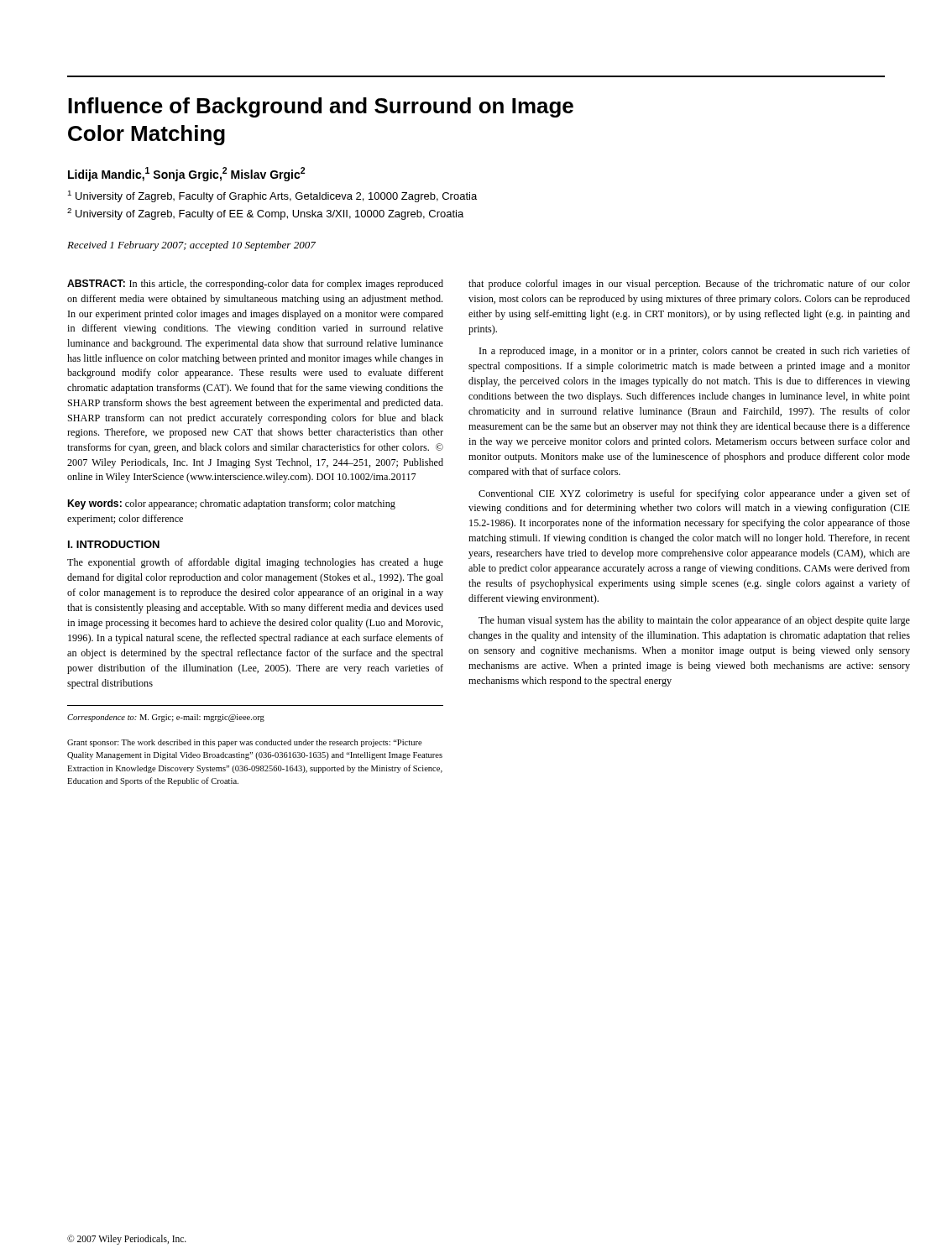952x1259 pixels.
Task: Point to the element starting "The human visual system"
Action: click(x=689, y=650)
